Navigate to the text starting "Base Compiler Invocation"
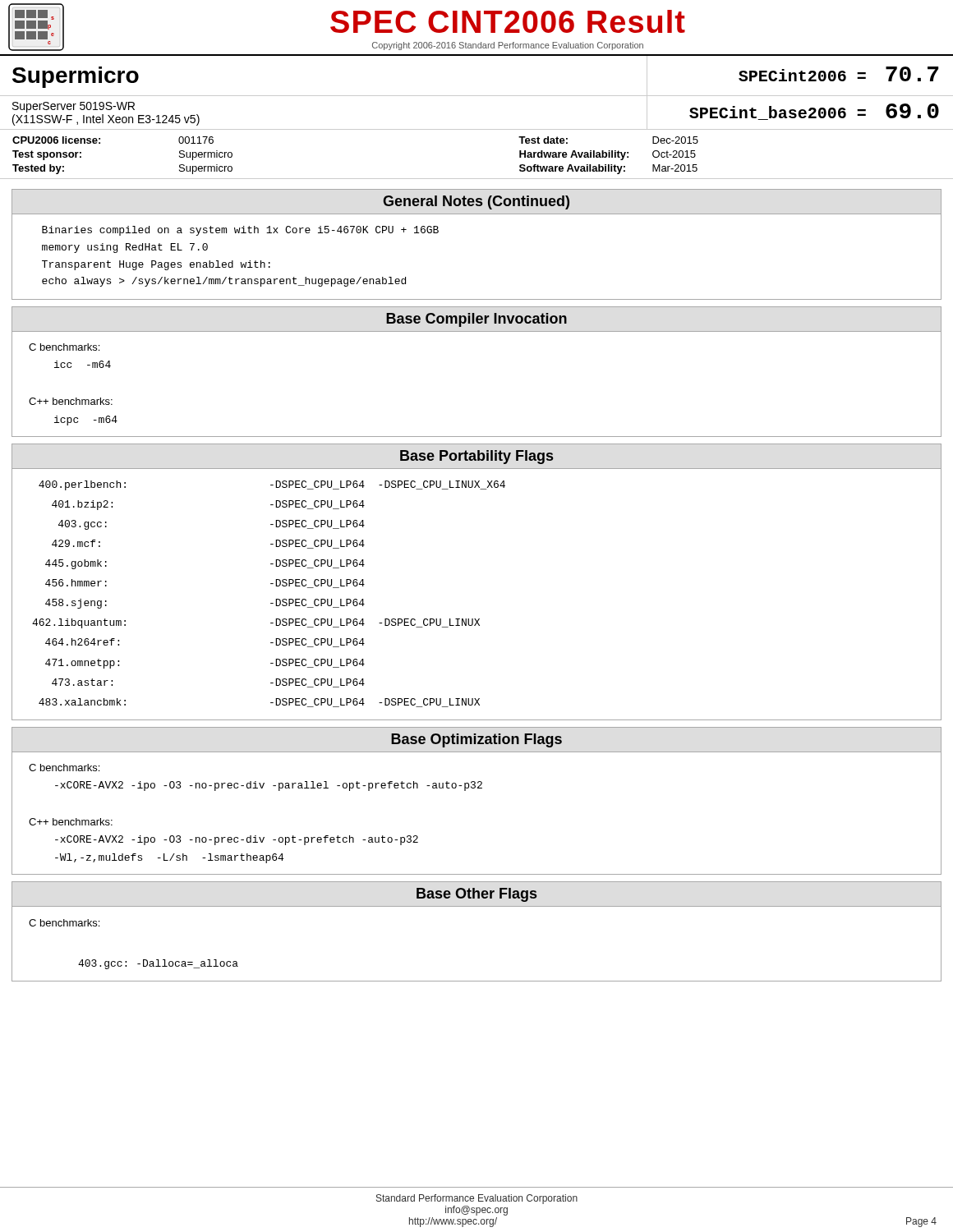This screenshot has height=1232, width=953. click(476, 319)
